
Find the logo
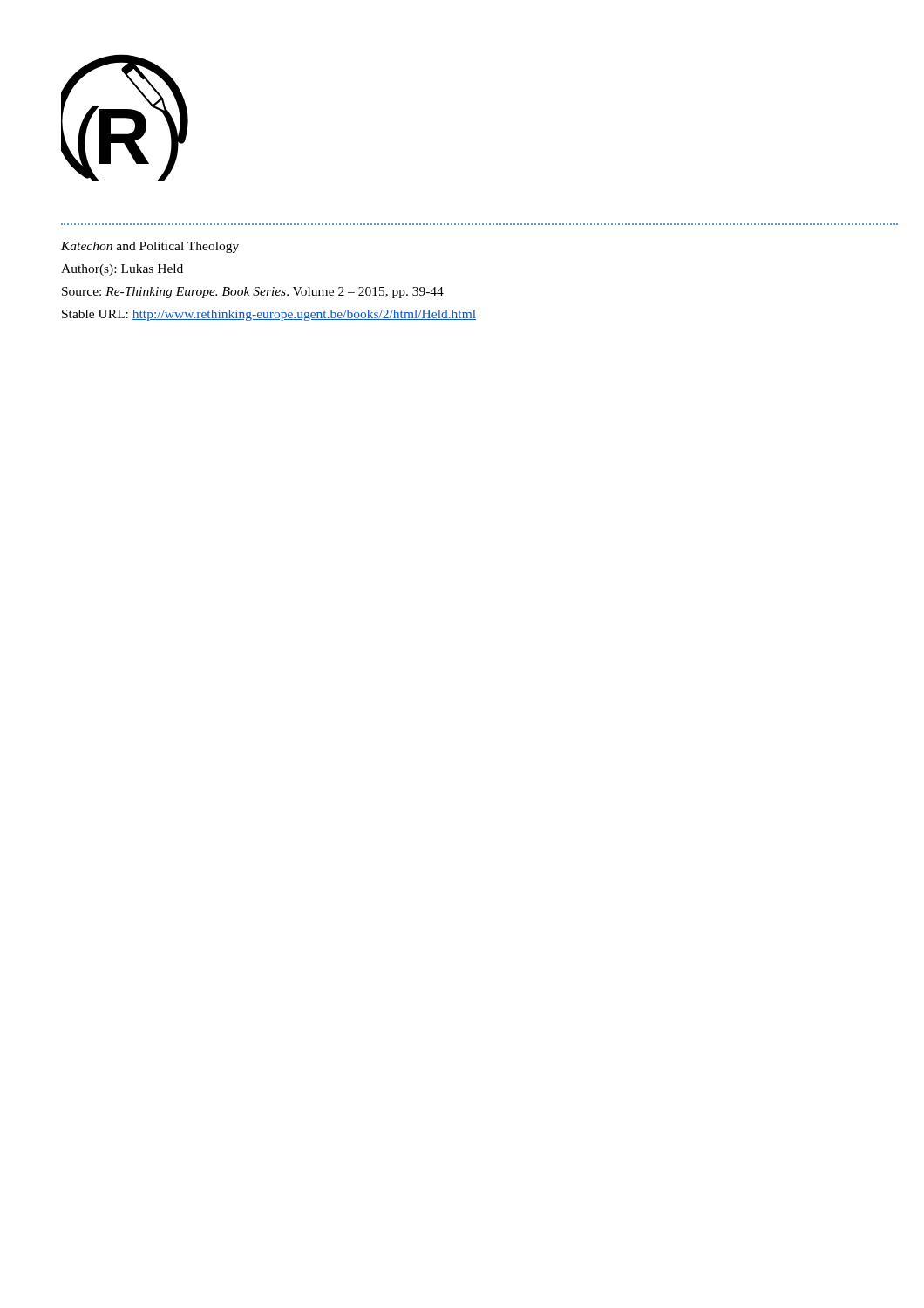[x=131, y=122]
